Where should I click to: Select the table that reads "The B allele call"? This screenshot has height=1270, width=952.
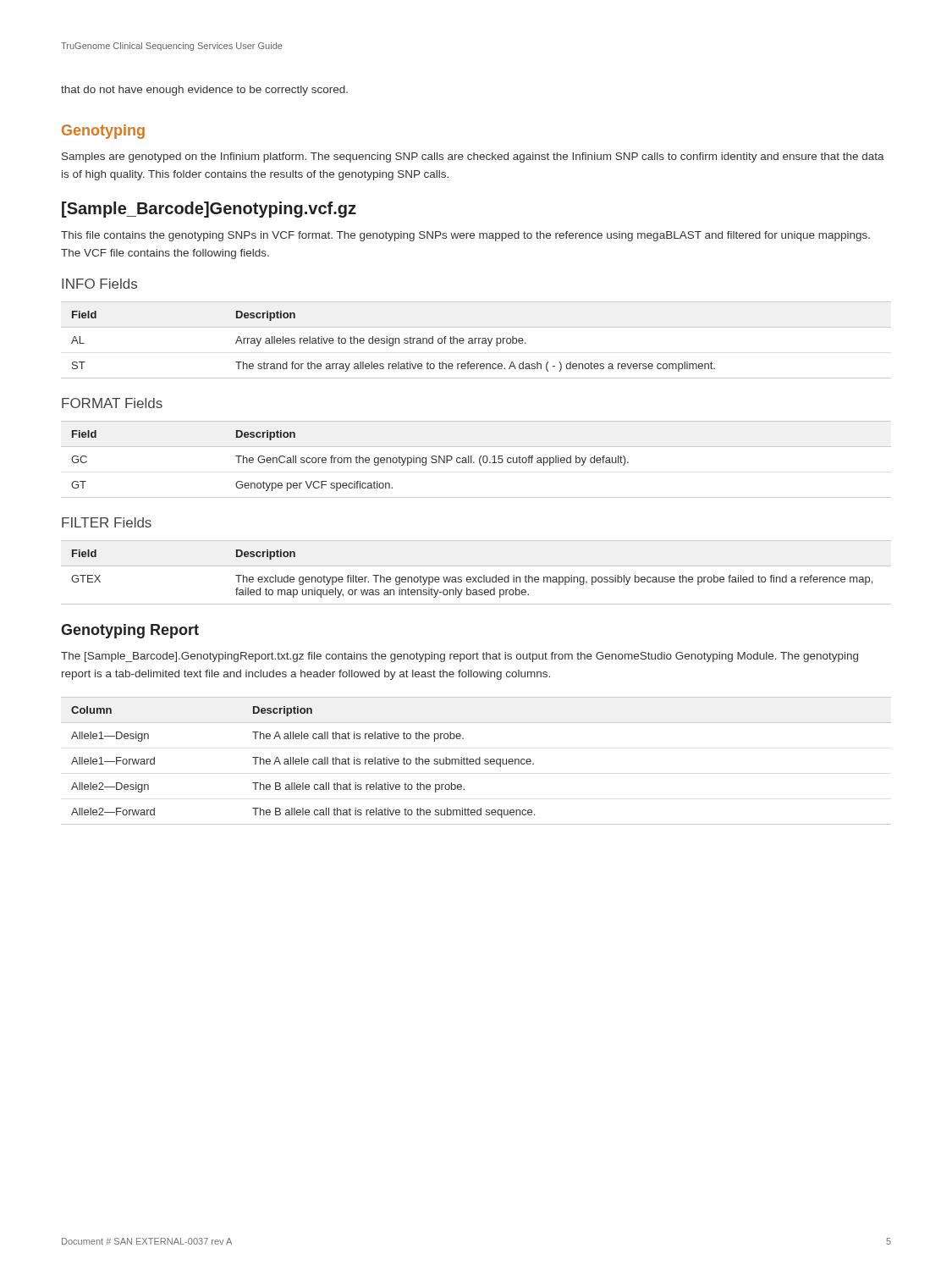[x=476, y=761]
